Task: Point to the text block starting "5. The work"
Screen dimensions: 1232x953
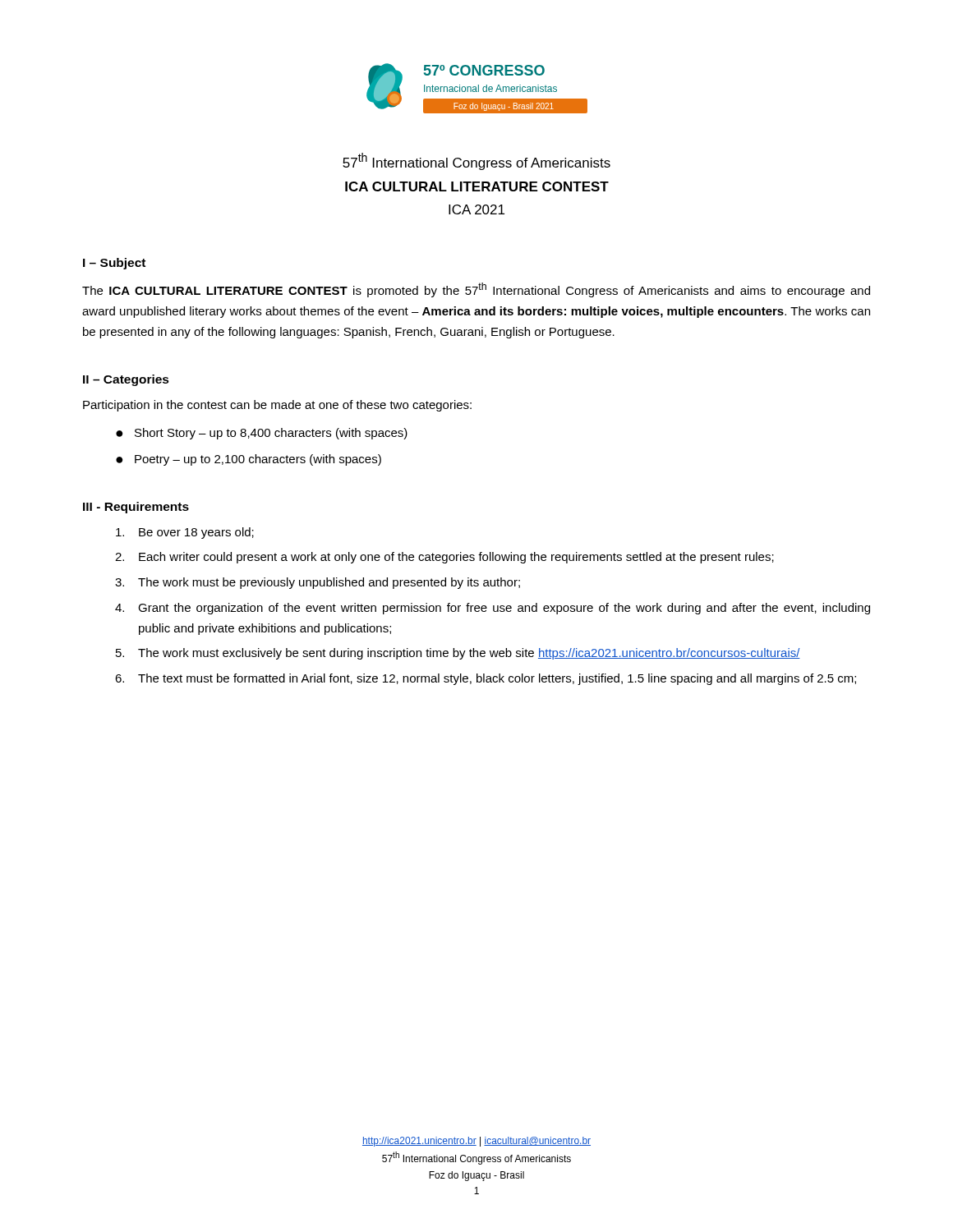Action: [x=493, y=654]
